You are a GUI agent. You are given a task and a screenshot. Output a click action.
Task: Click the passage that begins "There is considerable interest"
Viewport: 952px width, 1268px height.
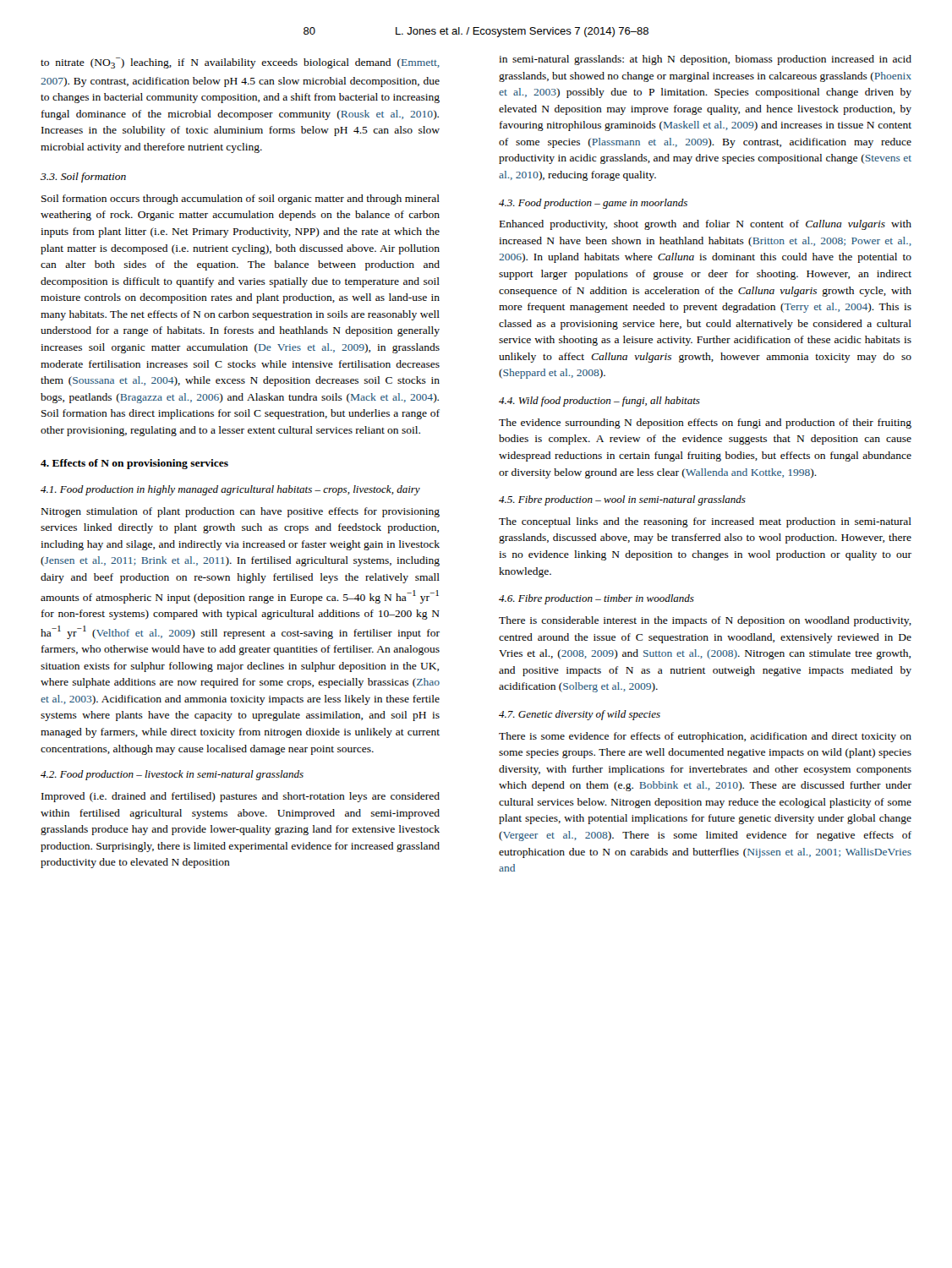click(x=705, y=653)
